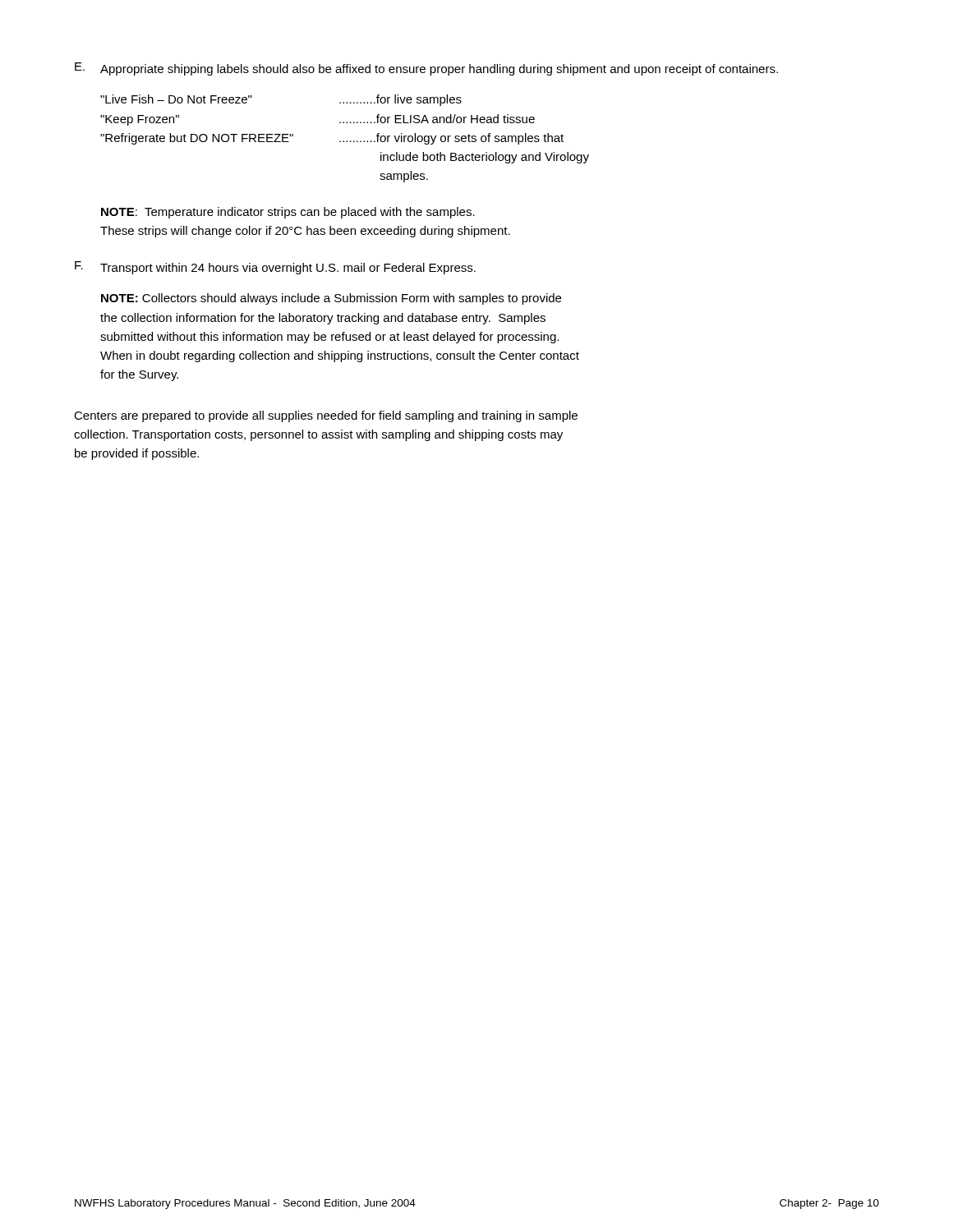Locate the block of text that opens with "E. Appropriate shipping labels should"
Screen dimensions: 1232x953
coord(476,150)
